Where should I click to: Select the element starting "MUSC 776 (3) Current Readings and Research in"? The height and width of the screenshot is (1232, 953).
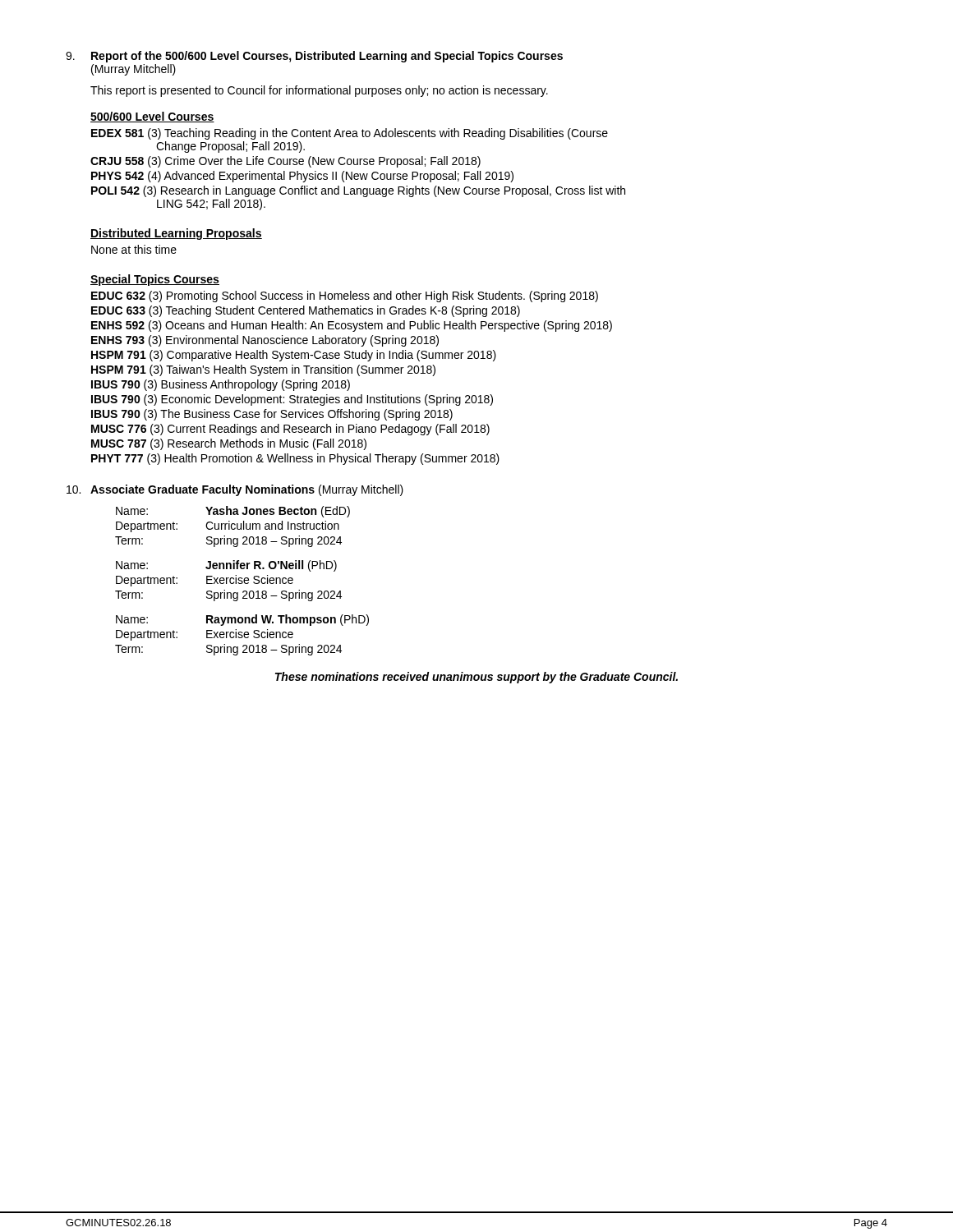click(x=290, y=429)
